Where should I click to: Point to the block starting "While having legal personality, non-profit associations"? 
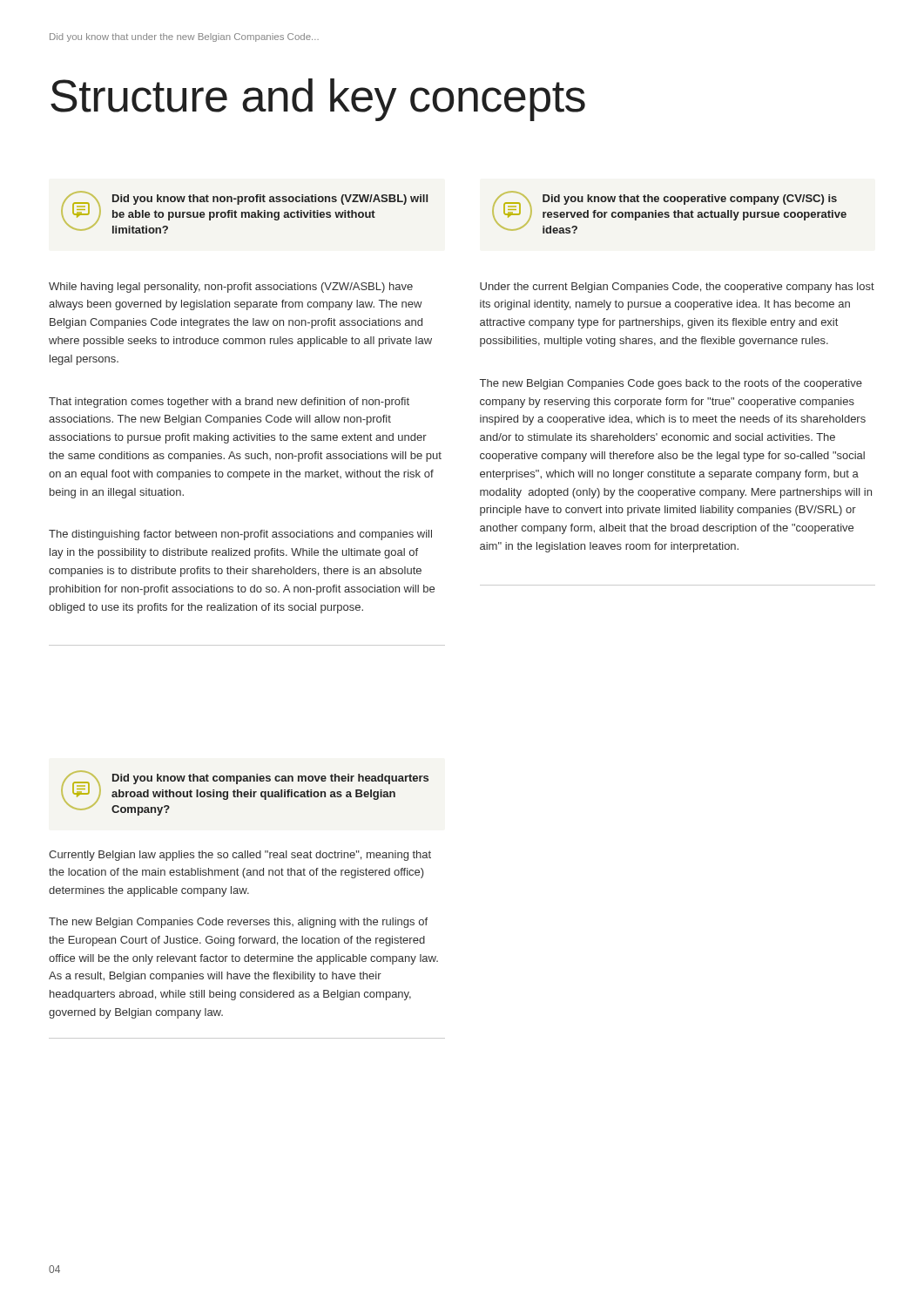pyautogui.click(x=240, y=322)
